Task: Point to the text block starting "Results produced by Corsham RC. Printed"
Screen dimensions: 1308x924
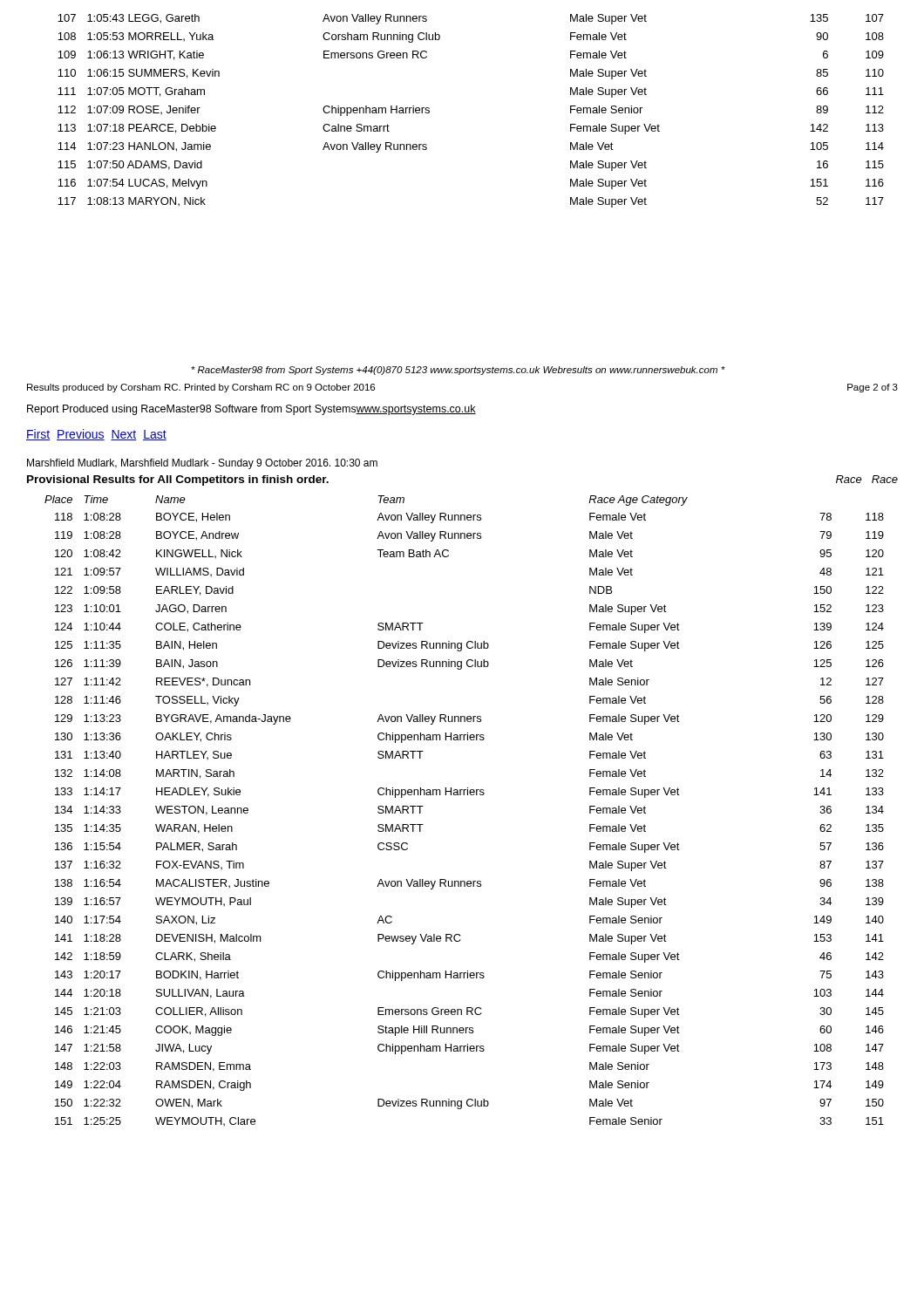Action: point(201,387)
